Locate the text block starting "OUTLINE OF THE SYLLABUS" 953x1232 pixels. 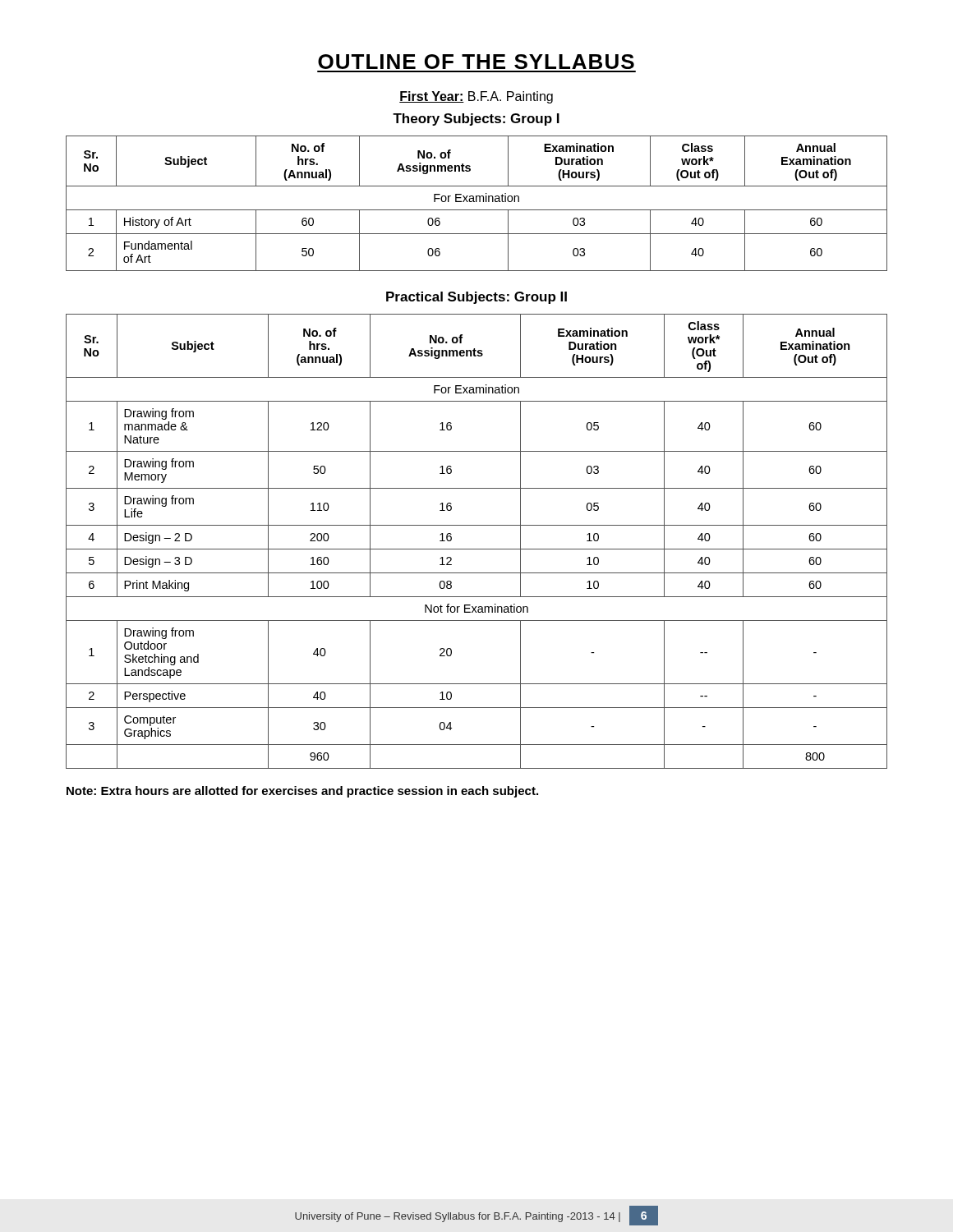pos(476,62)
